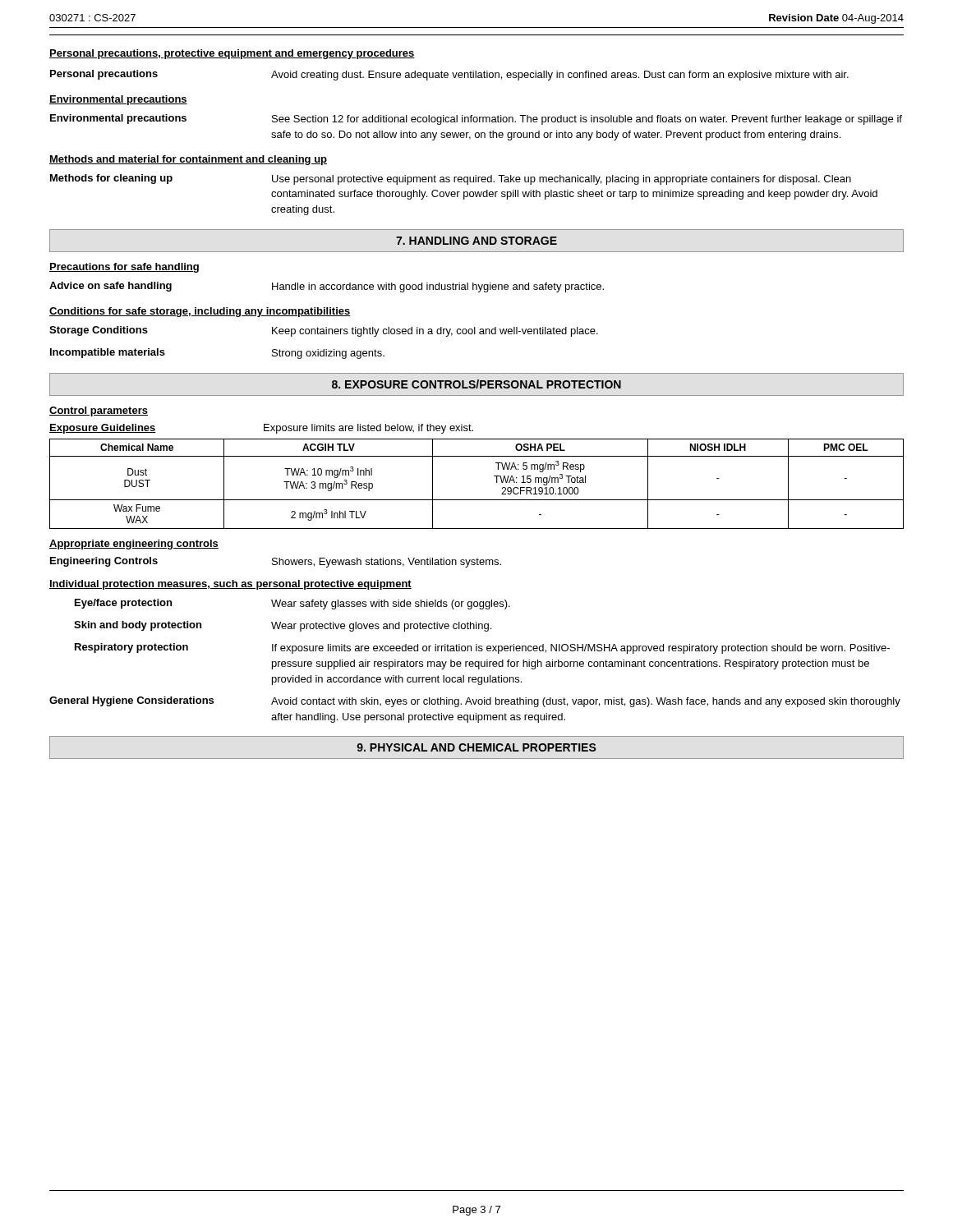Find the text starting "Advice on safe handling Handle in accordance"

tap(476, 287)
